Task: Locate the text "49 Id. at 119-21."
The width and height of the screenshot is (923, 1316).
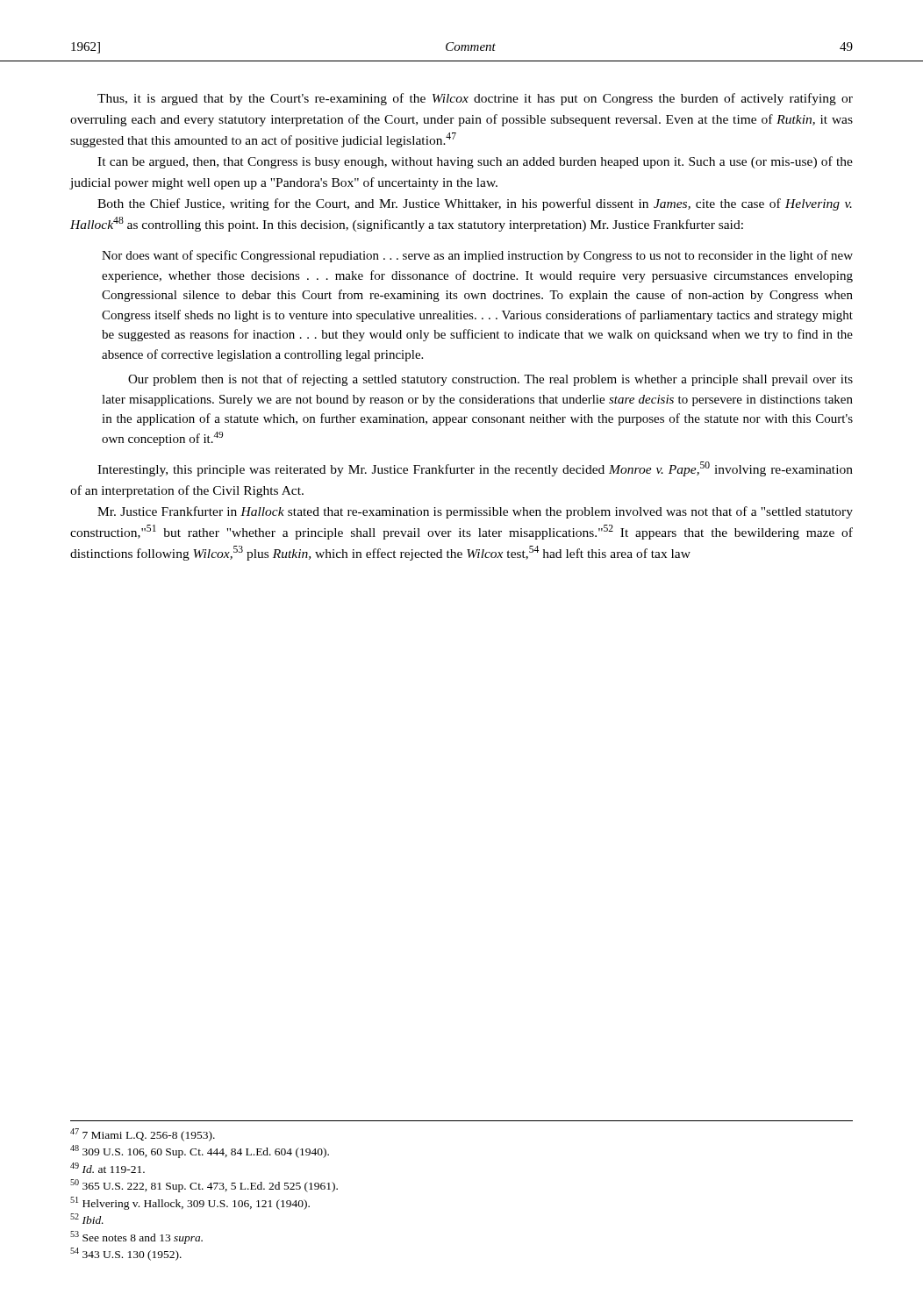Action: coord(107,1168)
